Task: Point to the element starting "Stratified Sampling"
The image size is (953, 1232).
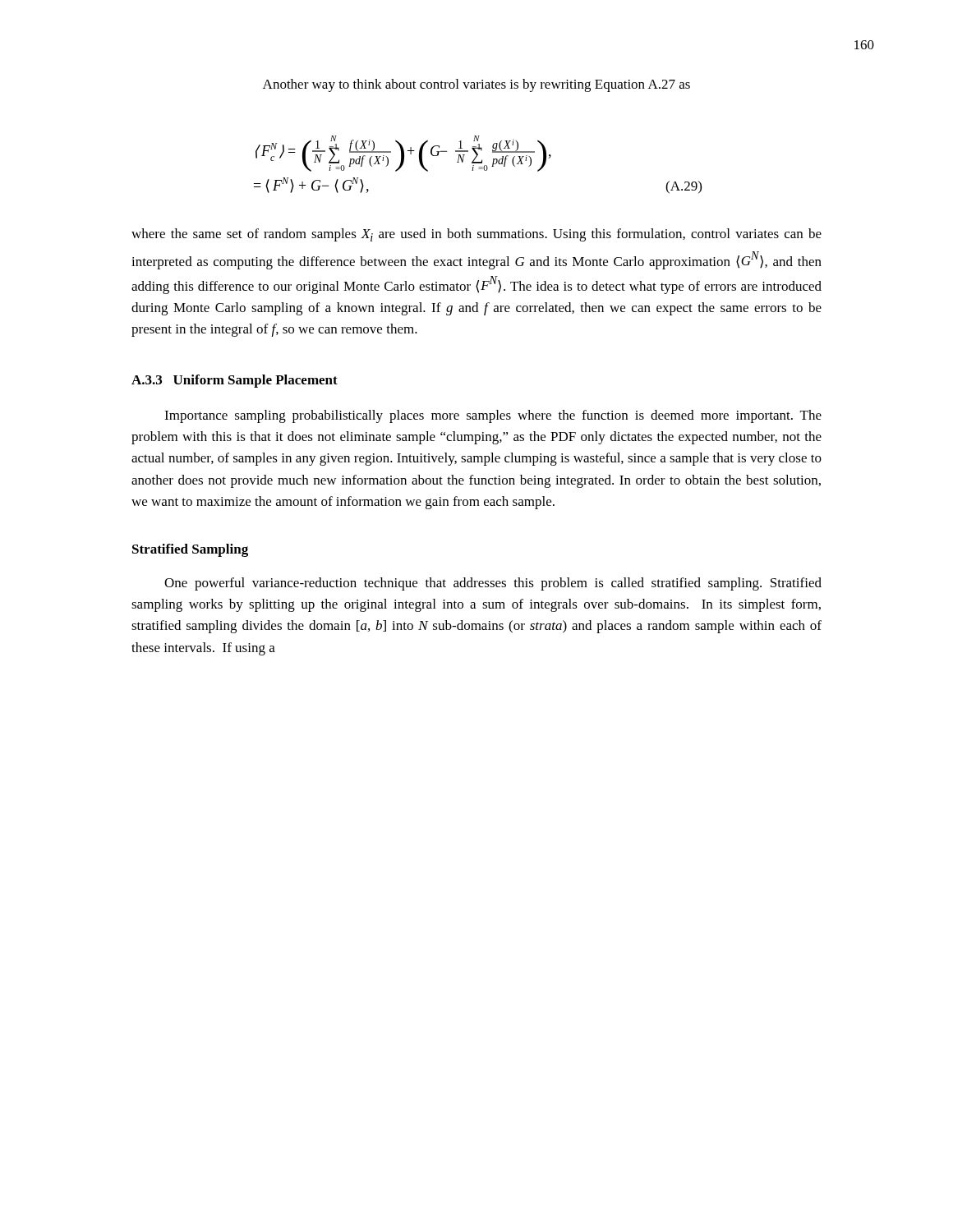Action: click(190, 549)
